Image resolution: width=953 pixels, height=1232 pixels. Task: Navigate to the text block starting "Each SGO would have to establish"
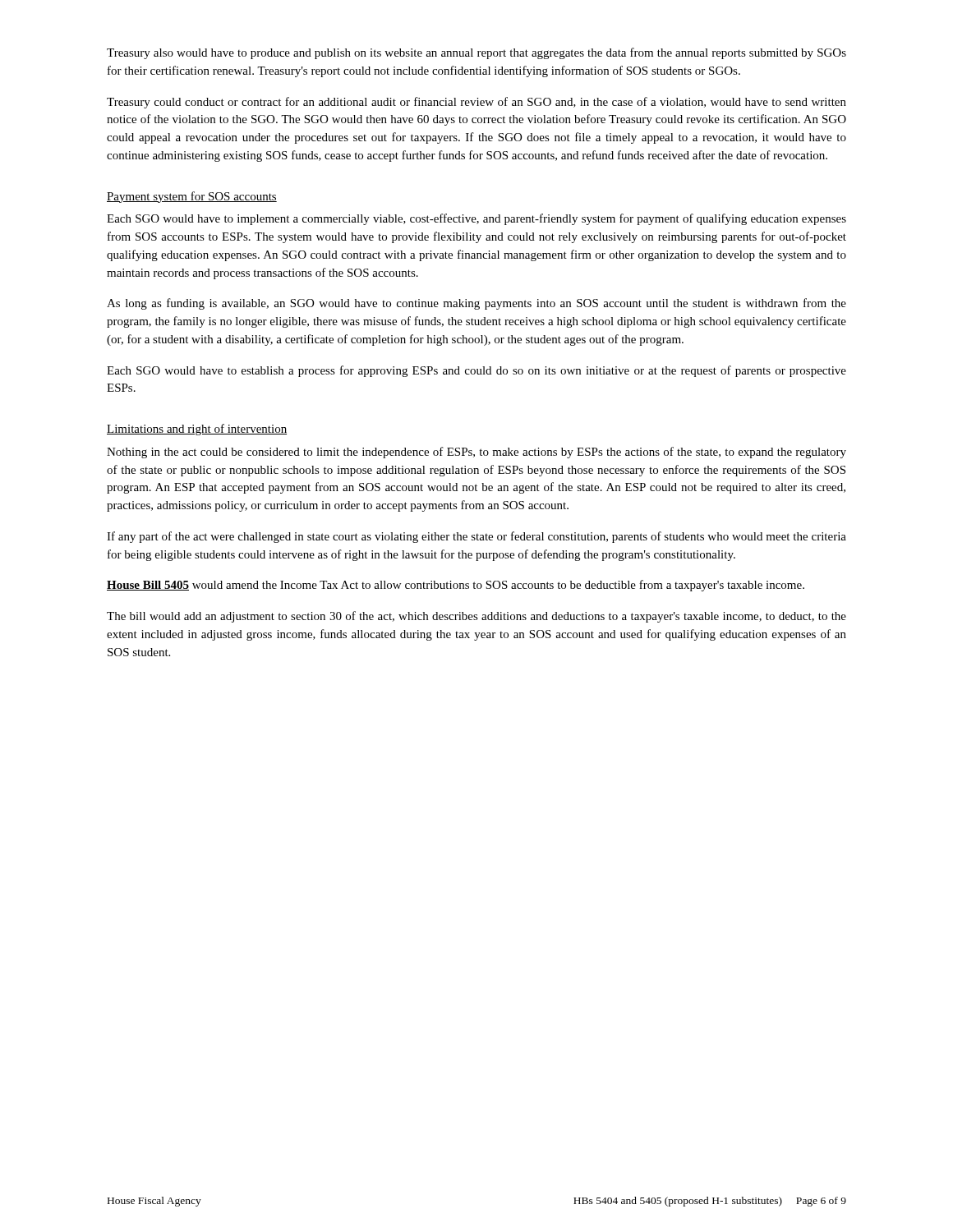click(476, 379)
